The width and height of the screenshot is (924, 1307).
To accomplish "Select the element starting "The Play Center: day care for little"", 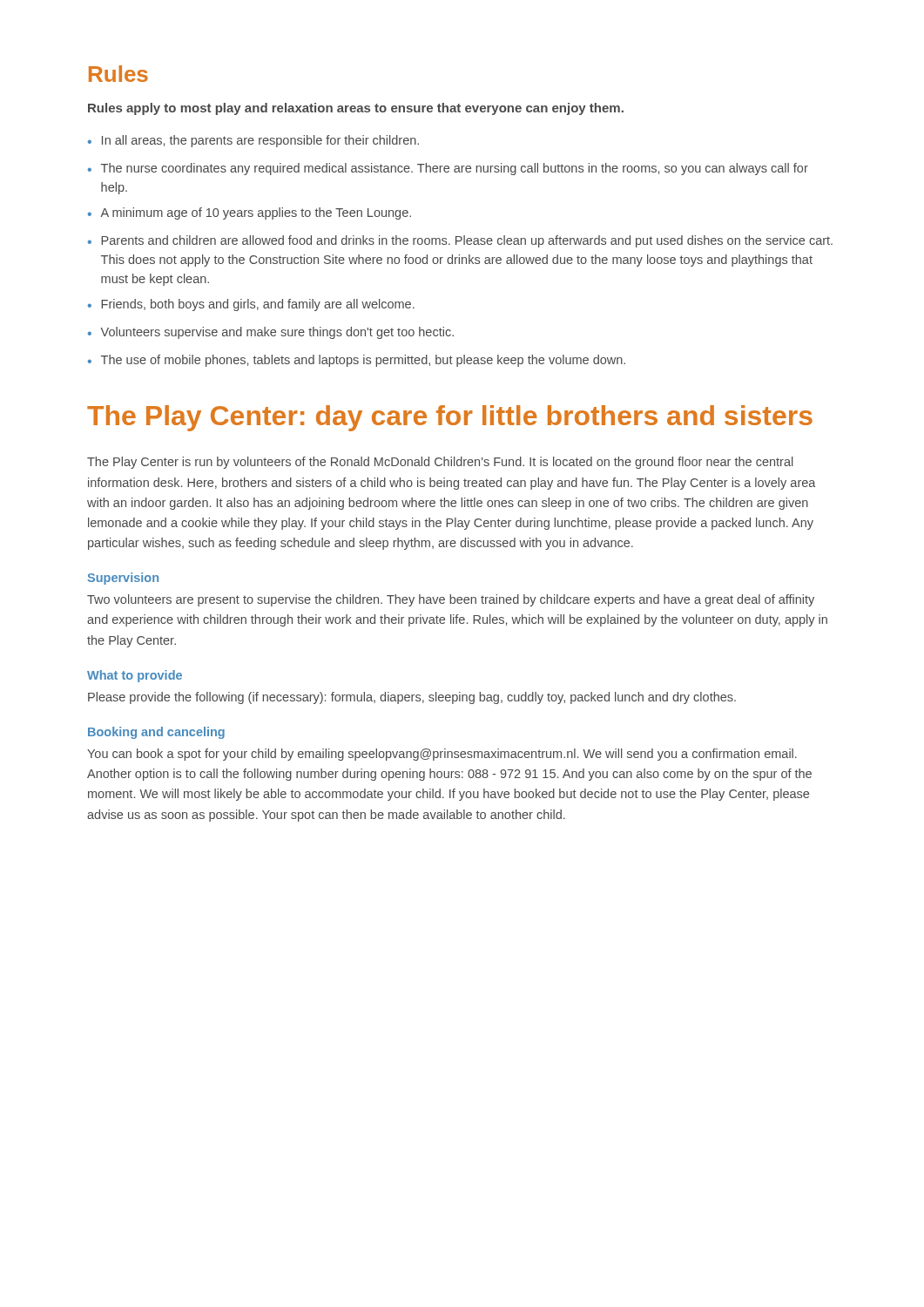I will [x=462, y=416].
